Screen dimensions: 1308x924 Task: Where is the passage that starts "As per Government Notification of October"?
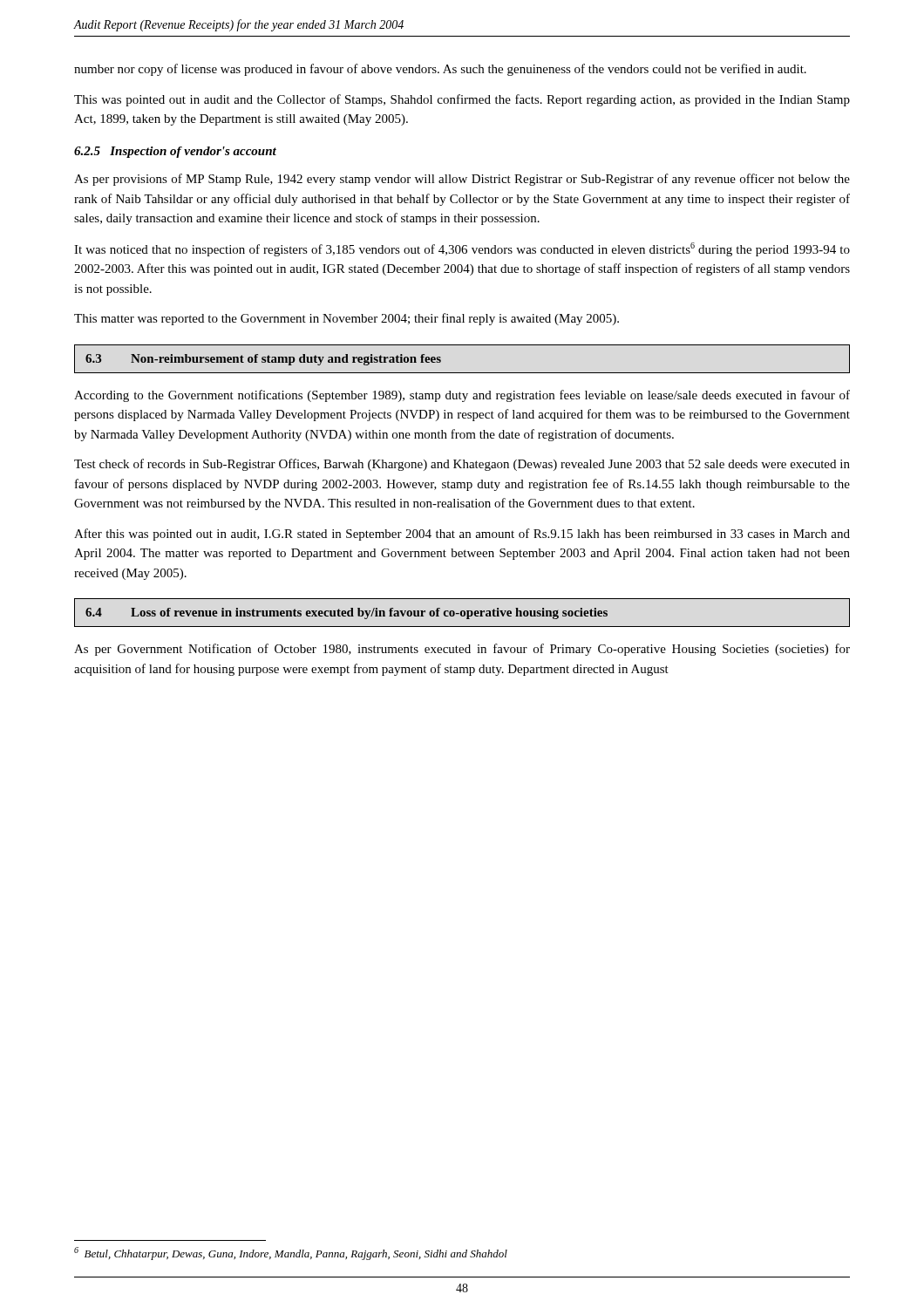pos(462,659)
